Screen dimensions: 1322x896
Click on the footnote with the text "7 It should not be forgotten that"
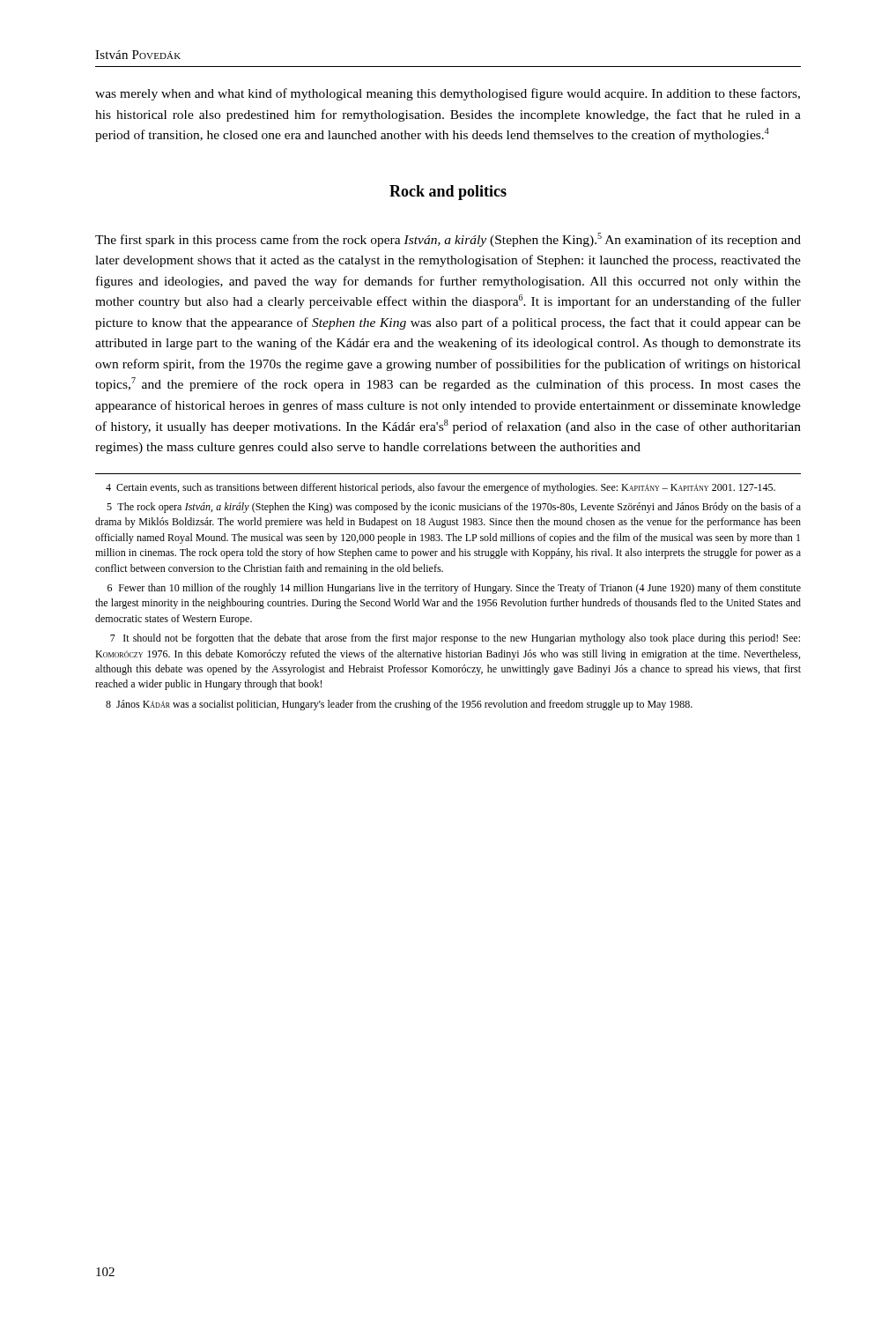coord(448,661)
